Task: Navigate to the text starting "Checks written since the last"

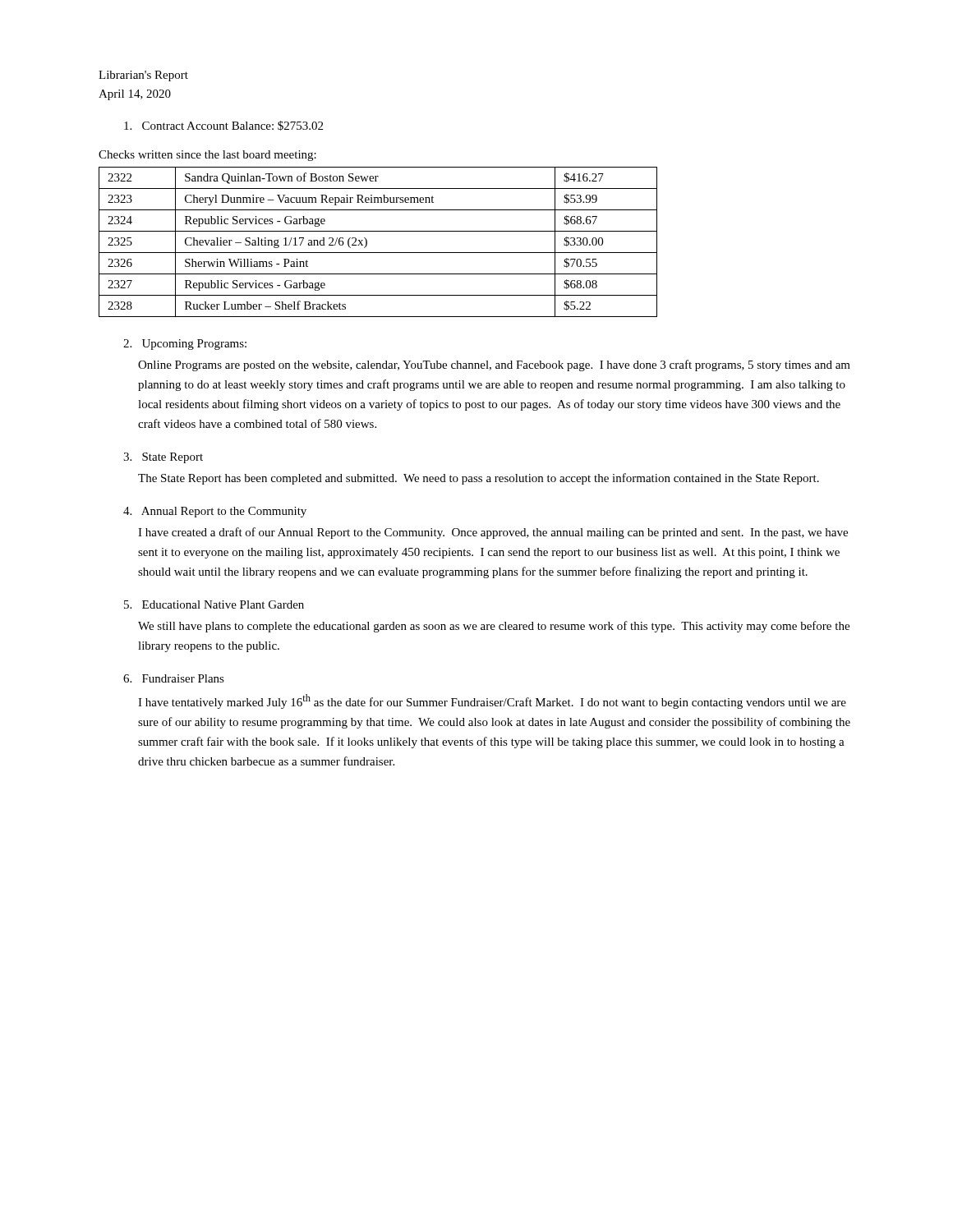Action: (x=208, y=154)
